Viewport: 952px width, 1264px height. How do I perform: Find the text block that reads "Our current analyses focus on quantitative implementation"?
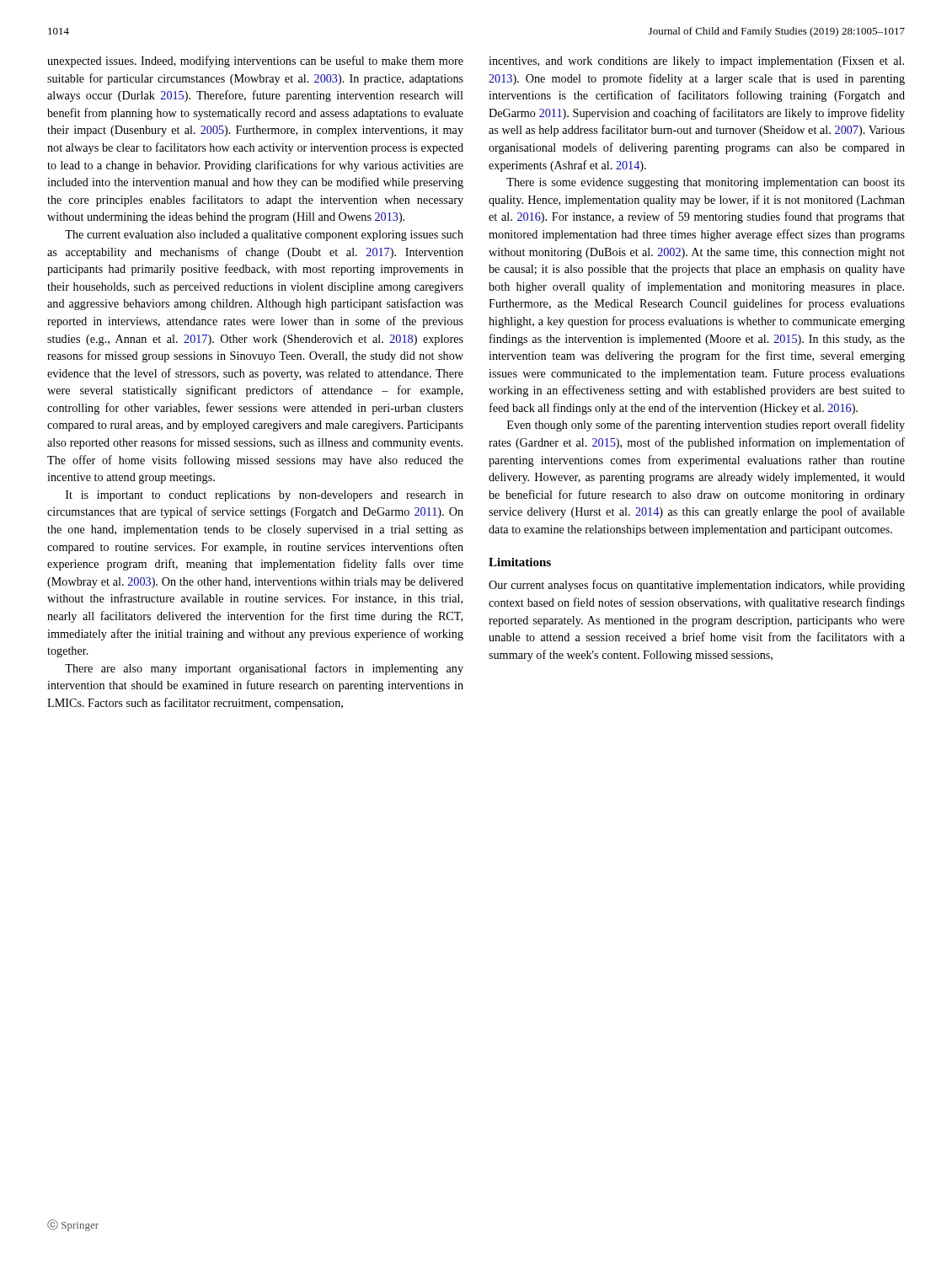click(697, 620)
